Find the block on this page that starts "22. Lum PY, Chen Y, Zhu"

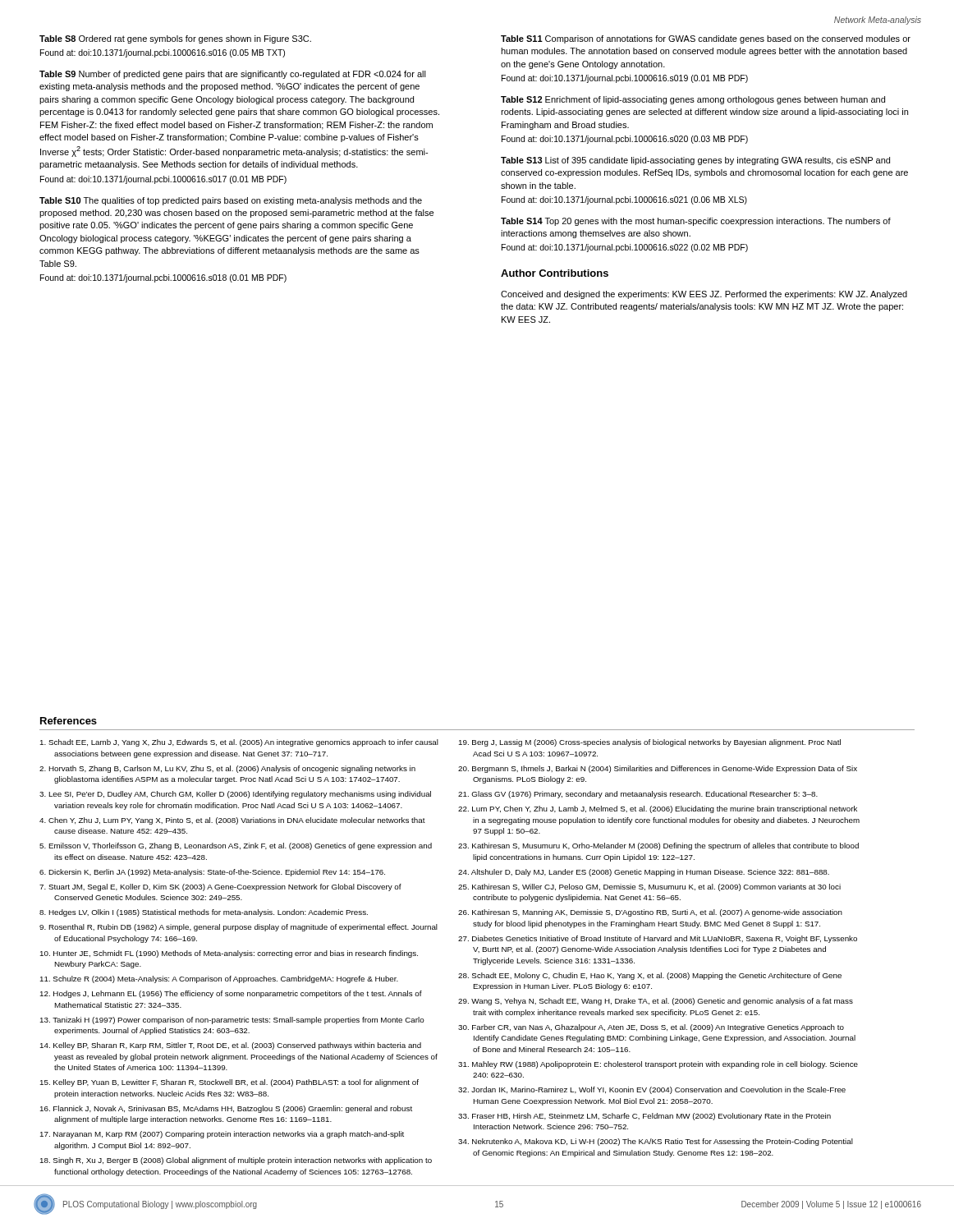(659, 820)
